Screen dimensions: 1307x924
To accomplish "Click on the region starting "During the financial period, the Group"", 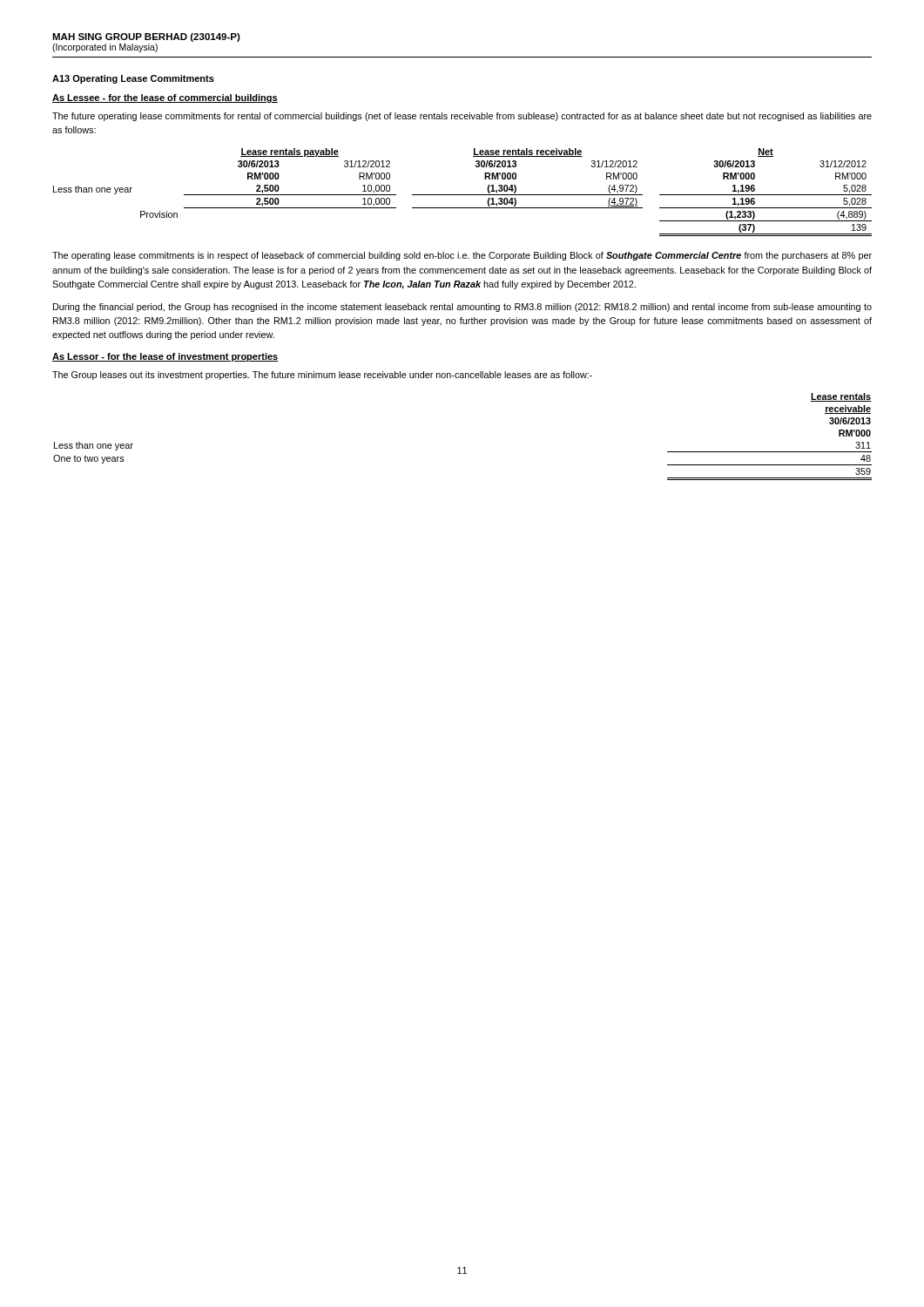I will pyautogui.click(x=462, y=321).
